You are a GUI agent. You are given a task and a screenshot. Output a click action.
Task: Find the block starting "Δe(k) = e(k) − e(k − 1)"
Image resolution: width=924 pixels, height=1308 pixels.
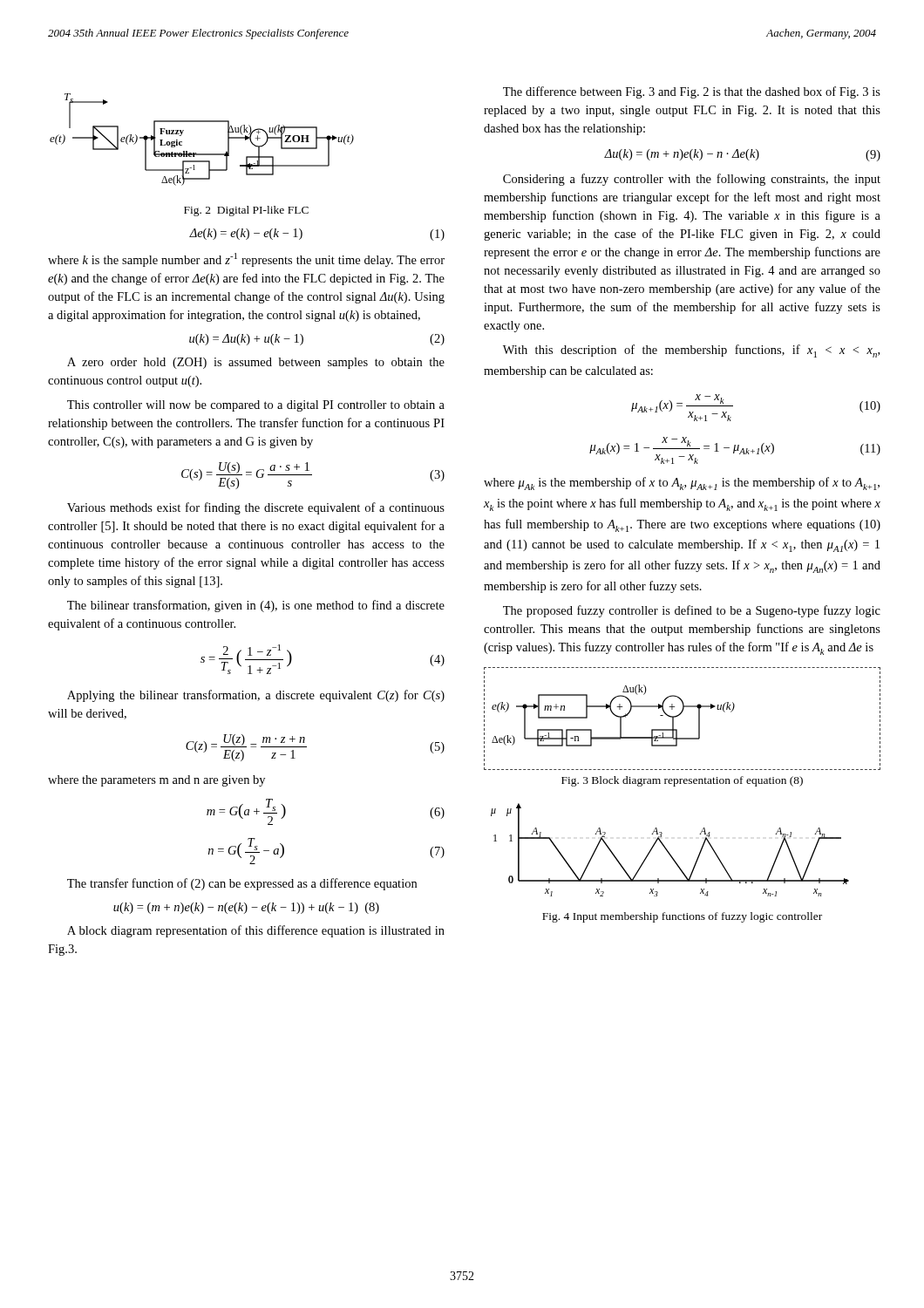[245, 235]
